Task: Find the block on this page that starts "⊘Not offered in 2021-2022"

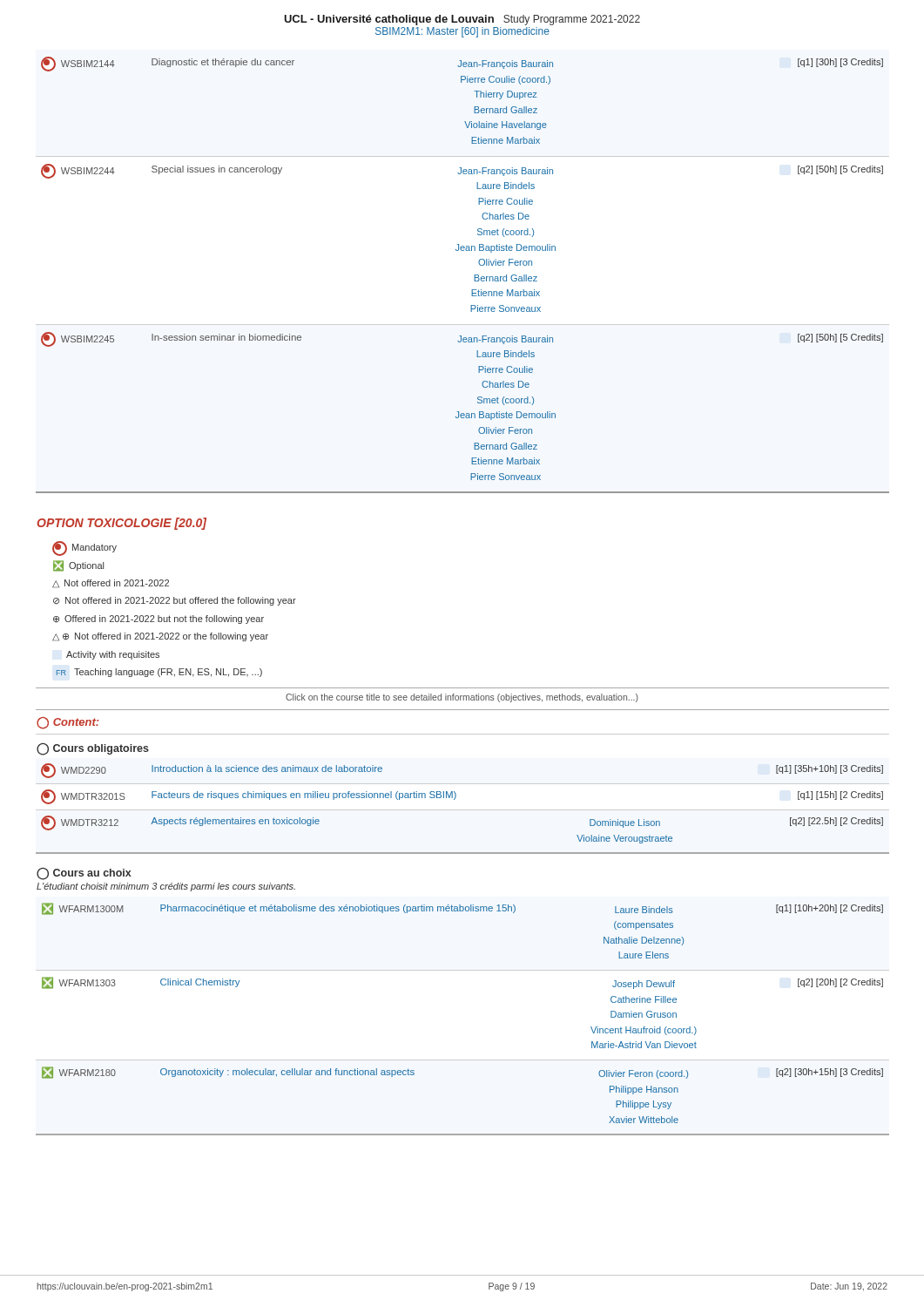Action: click(174, 601)
